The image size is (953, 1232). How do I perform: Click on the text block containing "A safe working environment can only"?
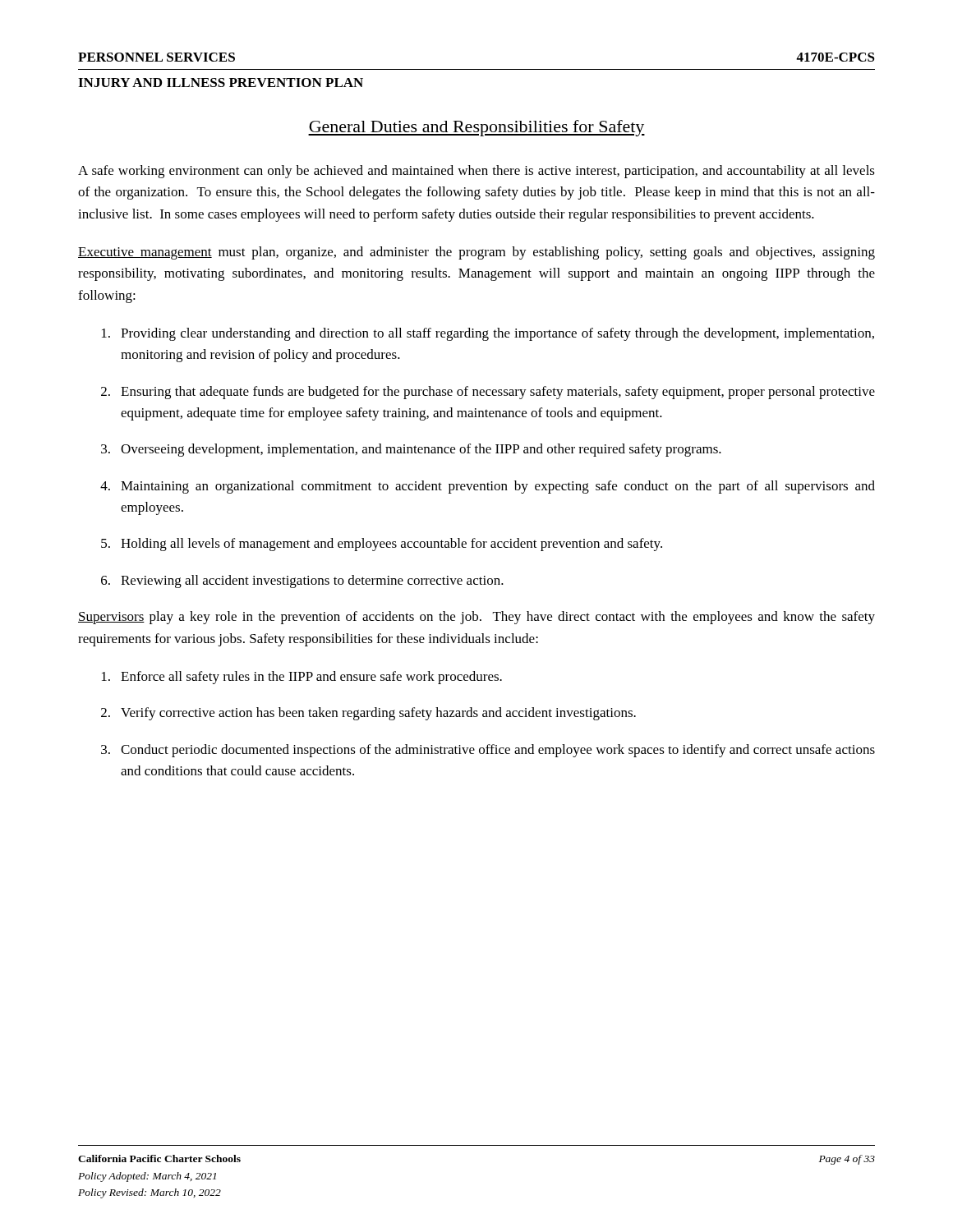(476, 192)
